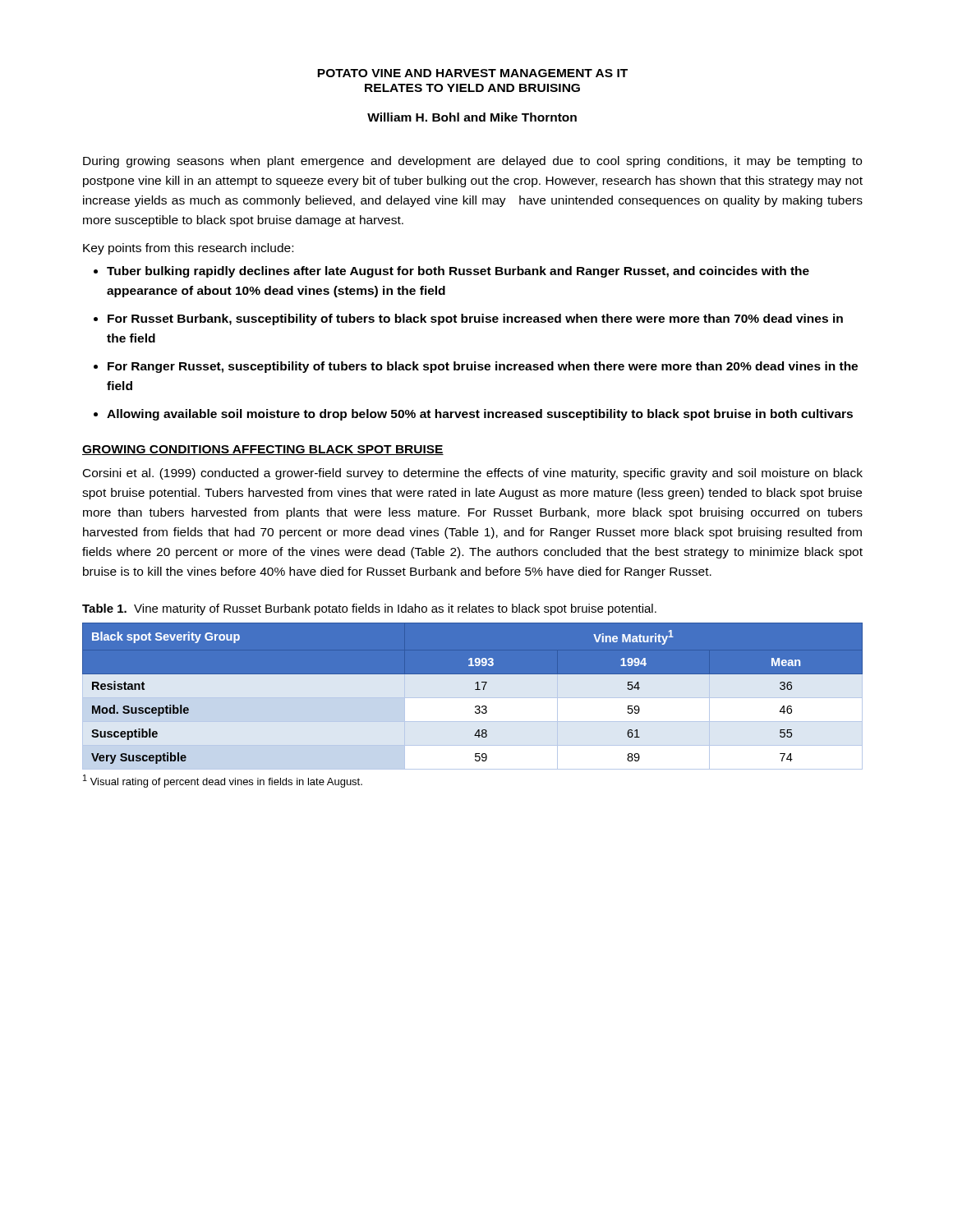Click the caption that begins "Table 1. Vine"

click(370, 608)
